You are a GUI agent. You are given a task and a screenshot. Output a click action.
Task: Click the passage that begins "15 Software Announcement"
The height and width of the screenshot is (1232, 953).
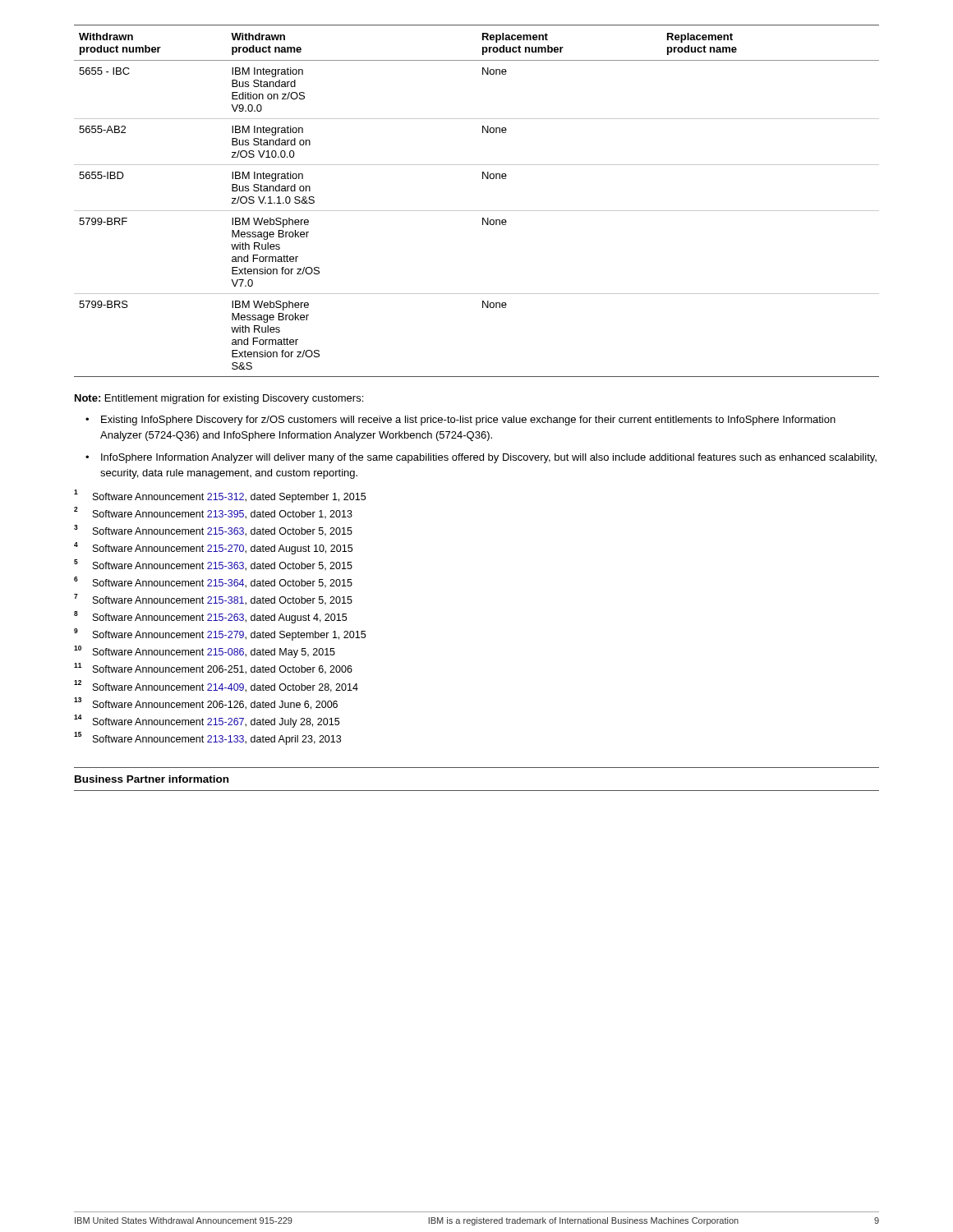(x=208, y=739)
